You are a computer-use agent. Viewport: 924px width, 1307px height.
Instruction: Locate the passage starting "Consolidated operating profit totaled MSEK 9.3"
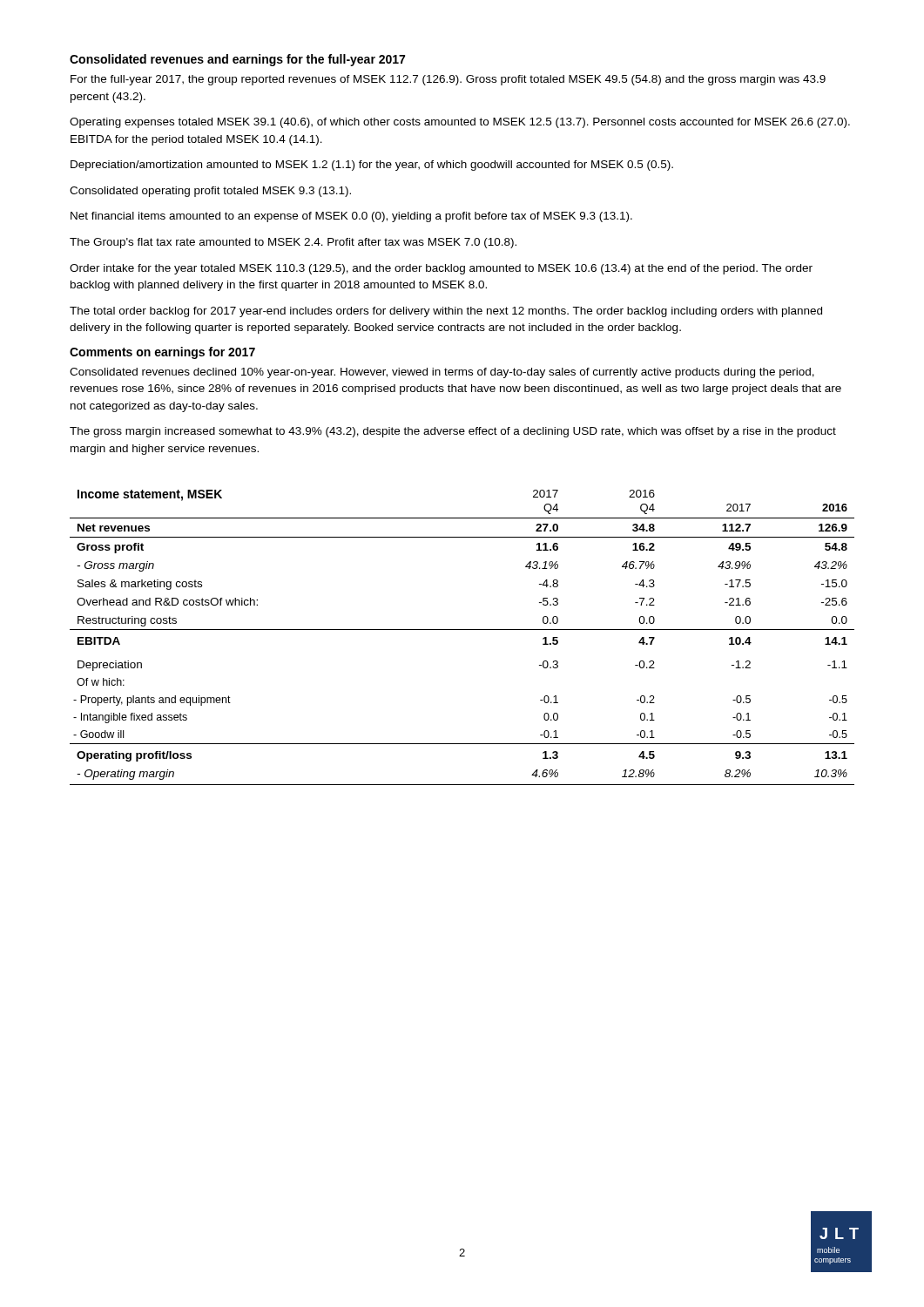tap(211, 190)
